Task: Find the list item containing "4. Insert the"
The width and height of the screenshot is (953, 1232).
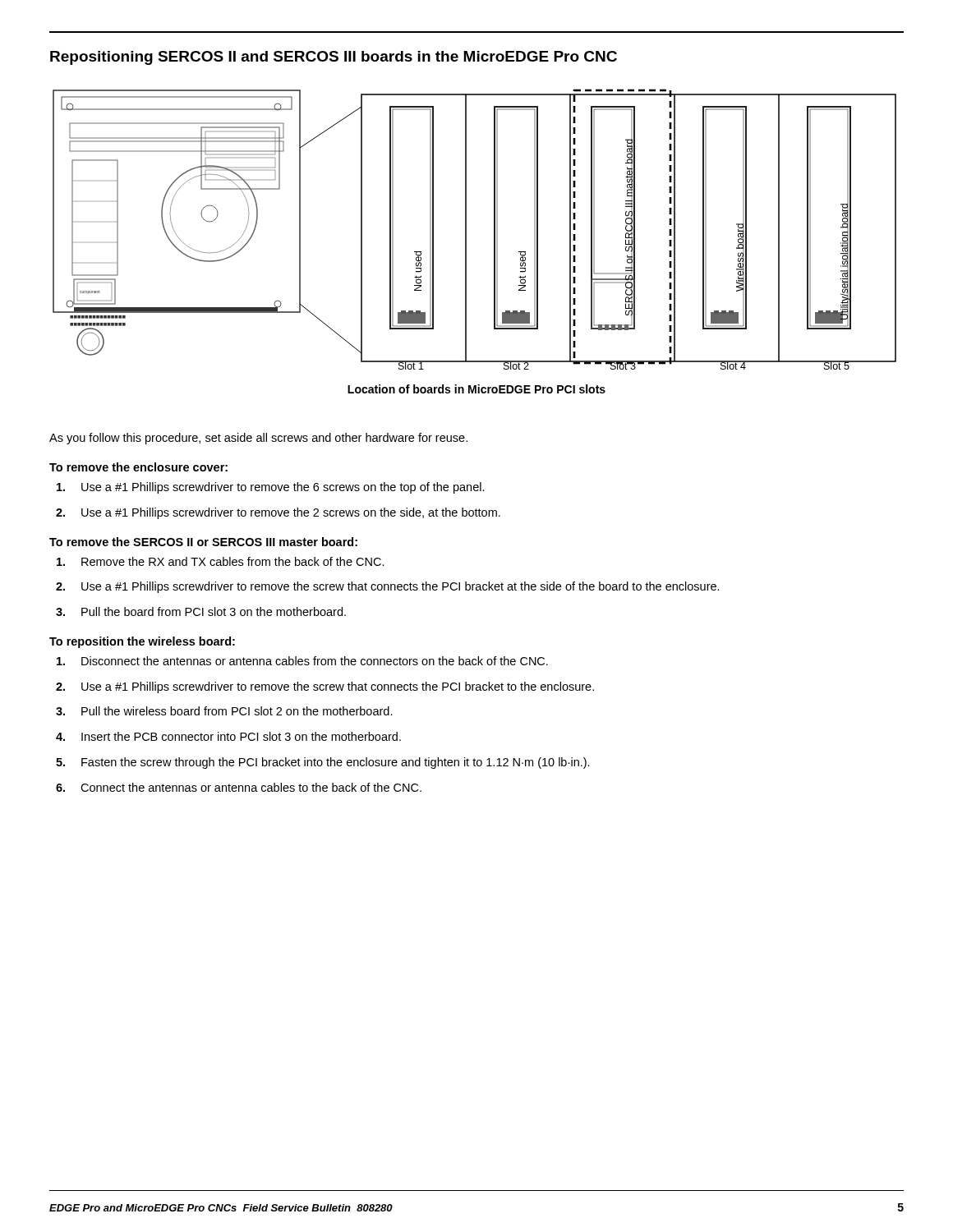Action: point(225,738)
